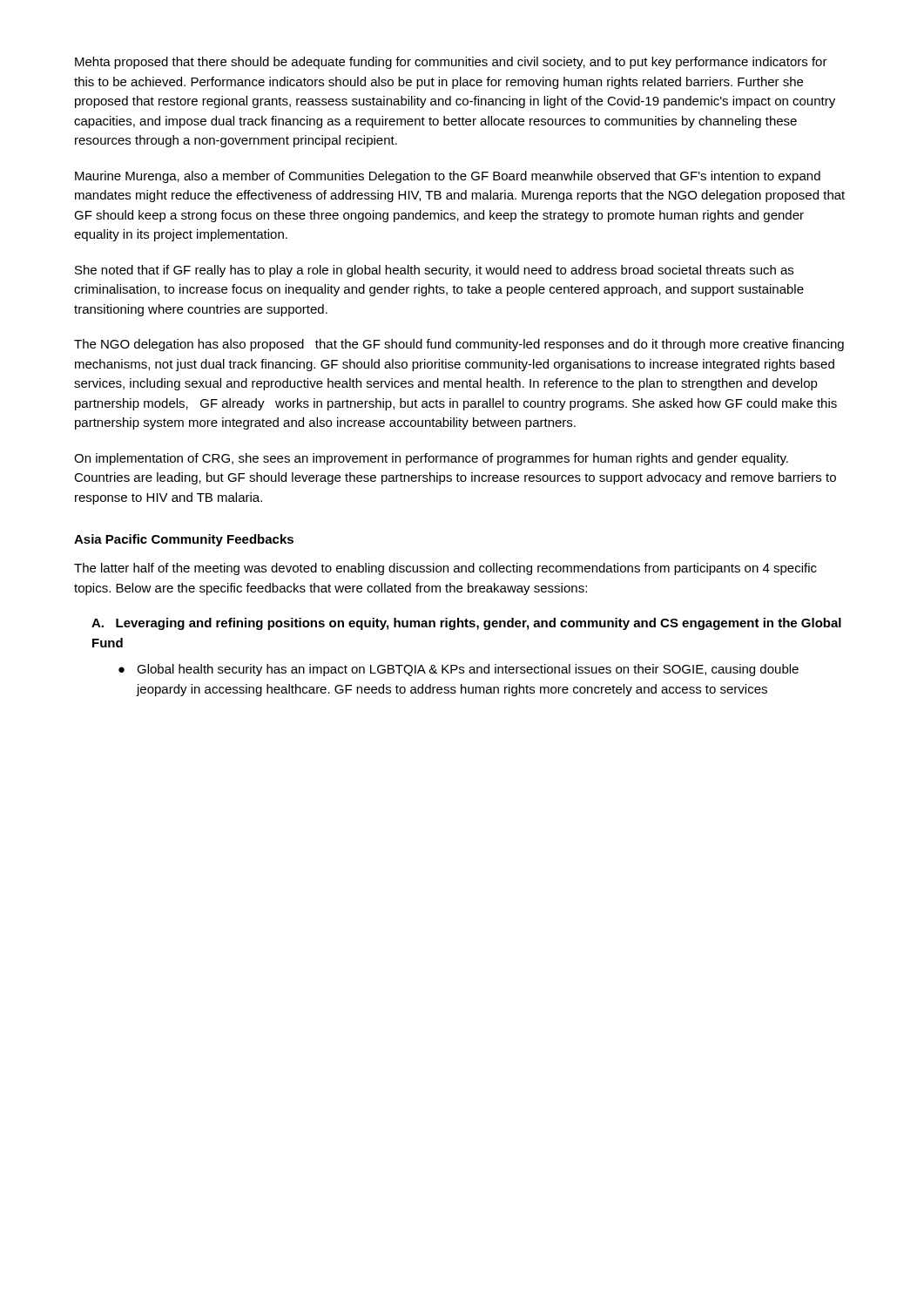Find the block on this page that starts "Maurine Murenga, also a"
Image resolution: width=924 pixels, height=1307 pixels.
click(x=460, y=205)
